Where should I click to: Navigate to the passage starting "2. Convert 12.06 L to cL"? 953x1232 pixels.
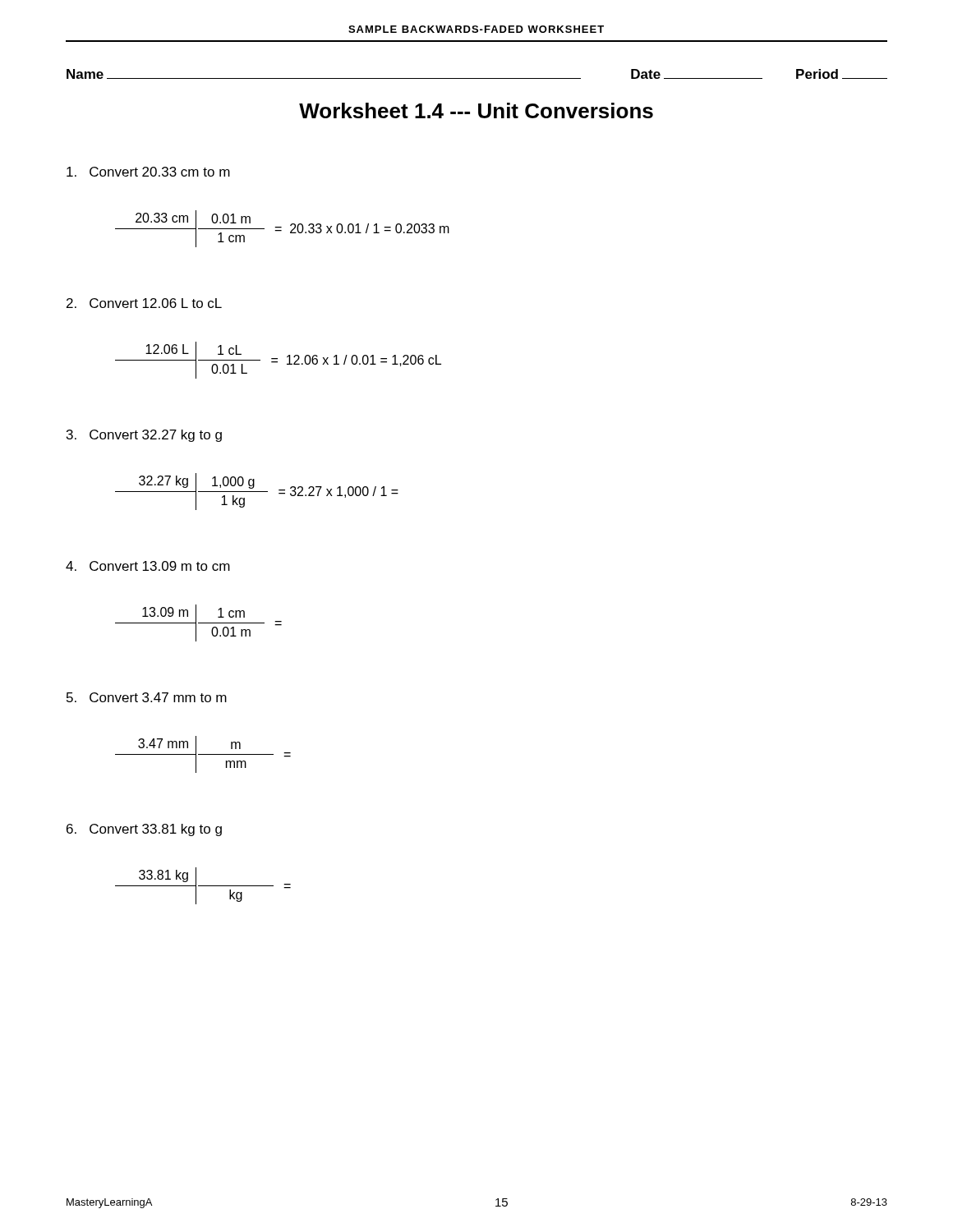pos(144,303)
